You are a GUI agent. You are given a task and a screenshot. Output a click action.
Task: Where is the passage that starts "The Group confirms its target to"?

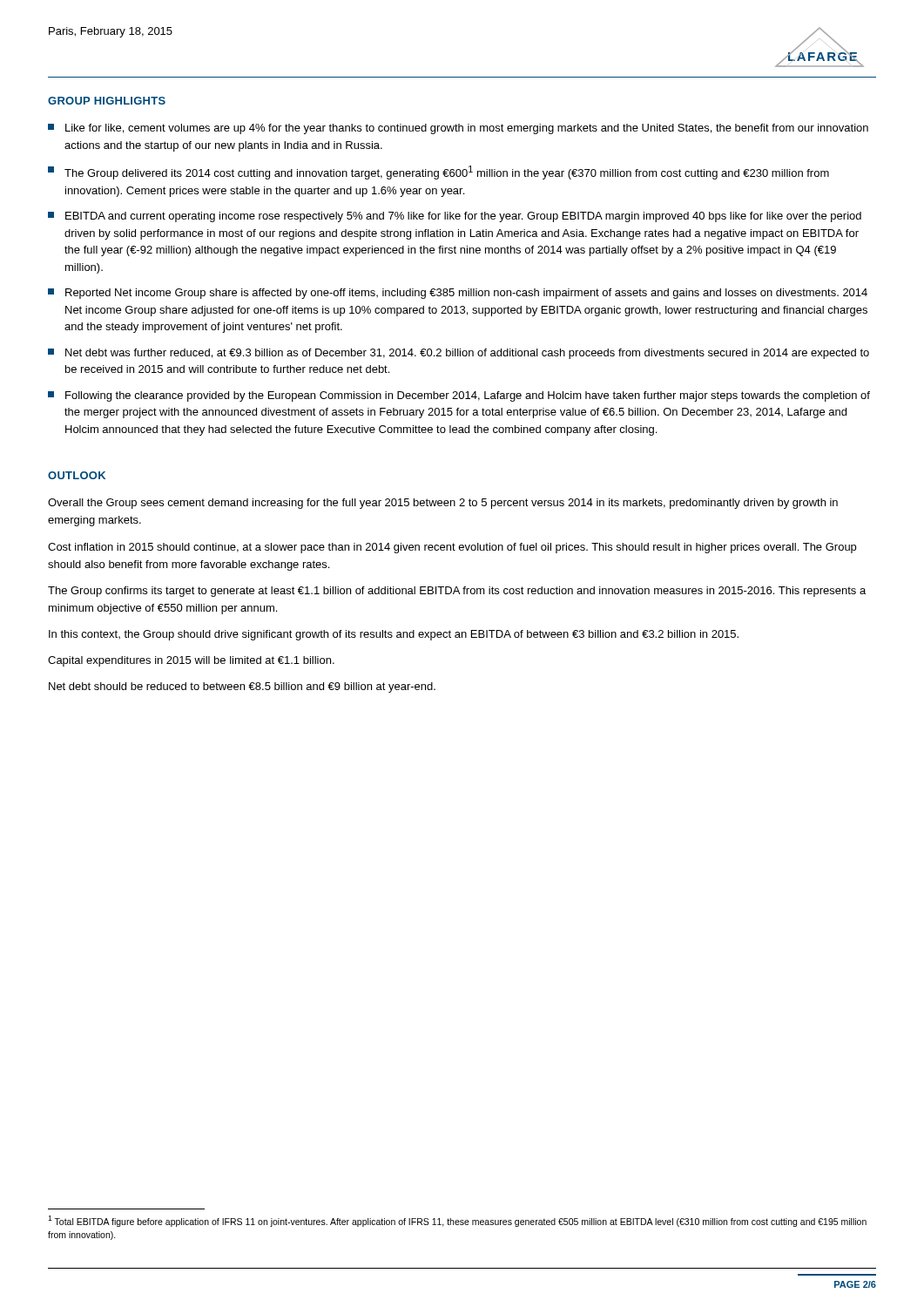457,599
